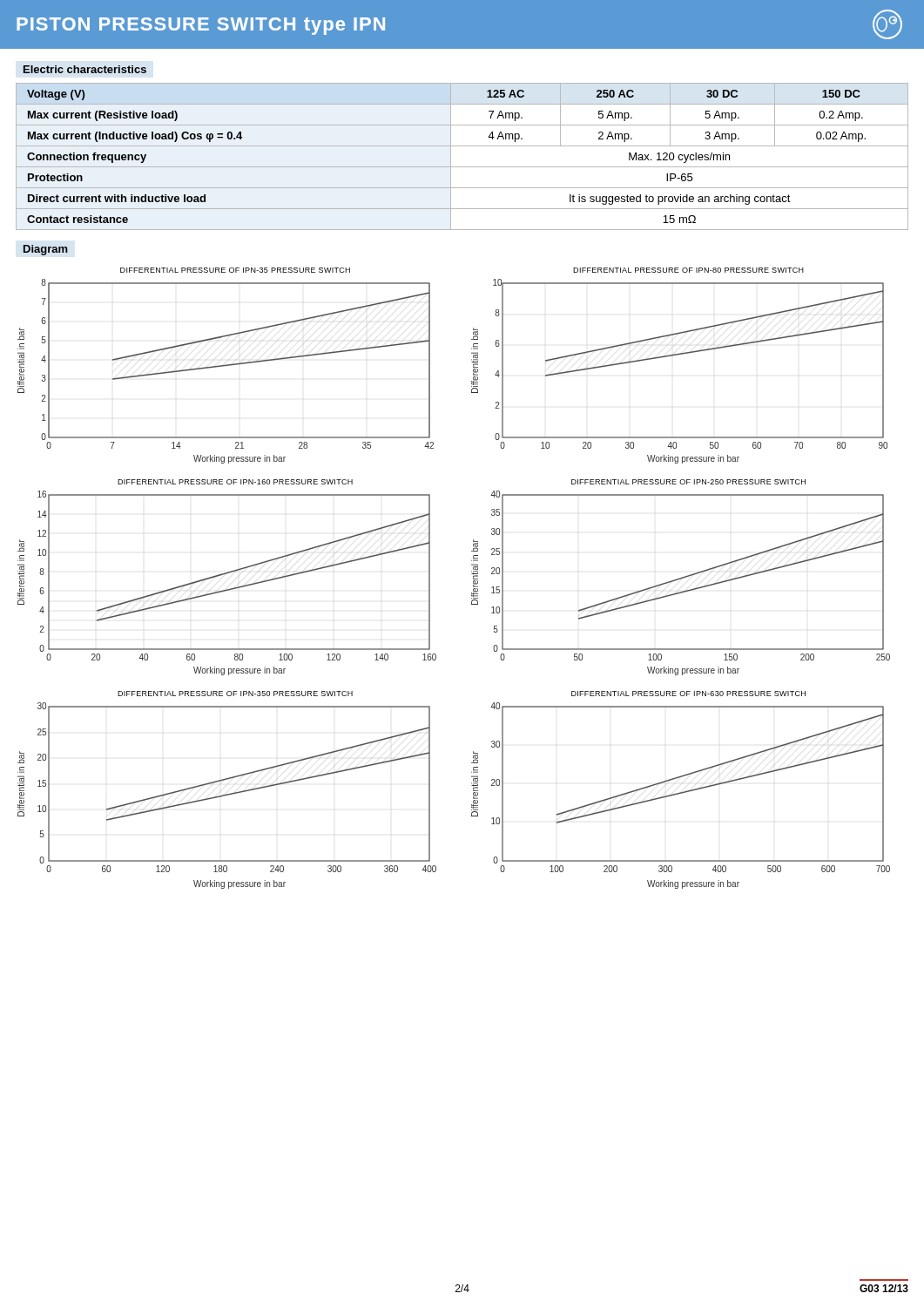
Task: Select the block starting "Electric characteristics"
Action: coord(85,69)
